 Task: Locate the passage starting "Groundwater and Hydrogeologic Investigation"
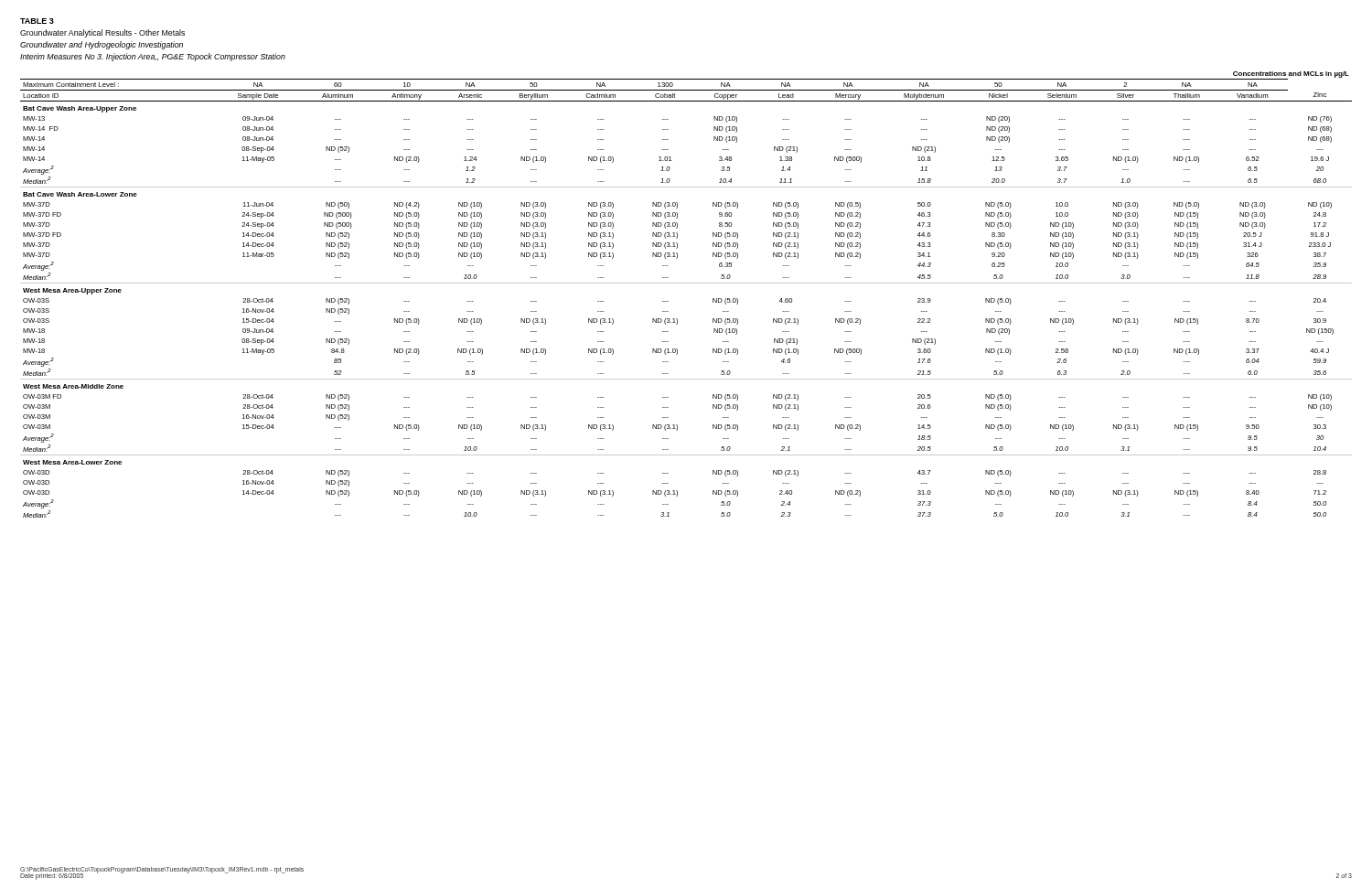click(x=102, y=45)
